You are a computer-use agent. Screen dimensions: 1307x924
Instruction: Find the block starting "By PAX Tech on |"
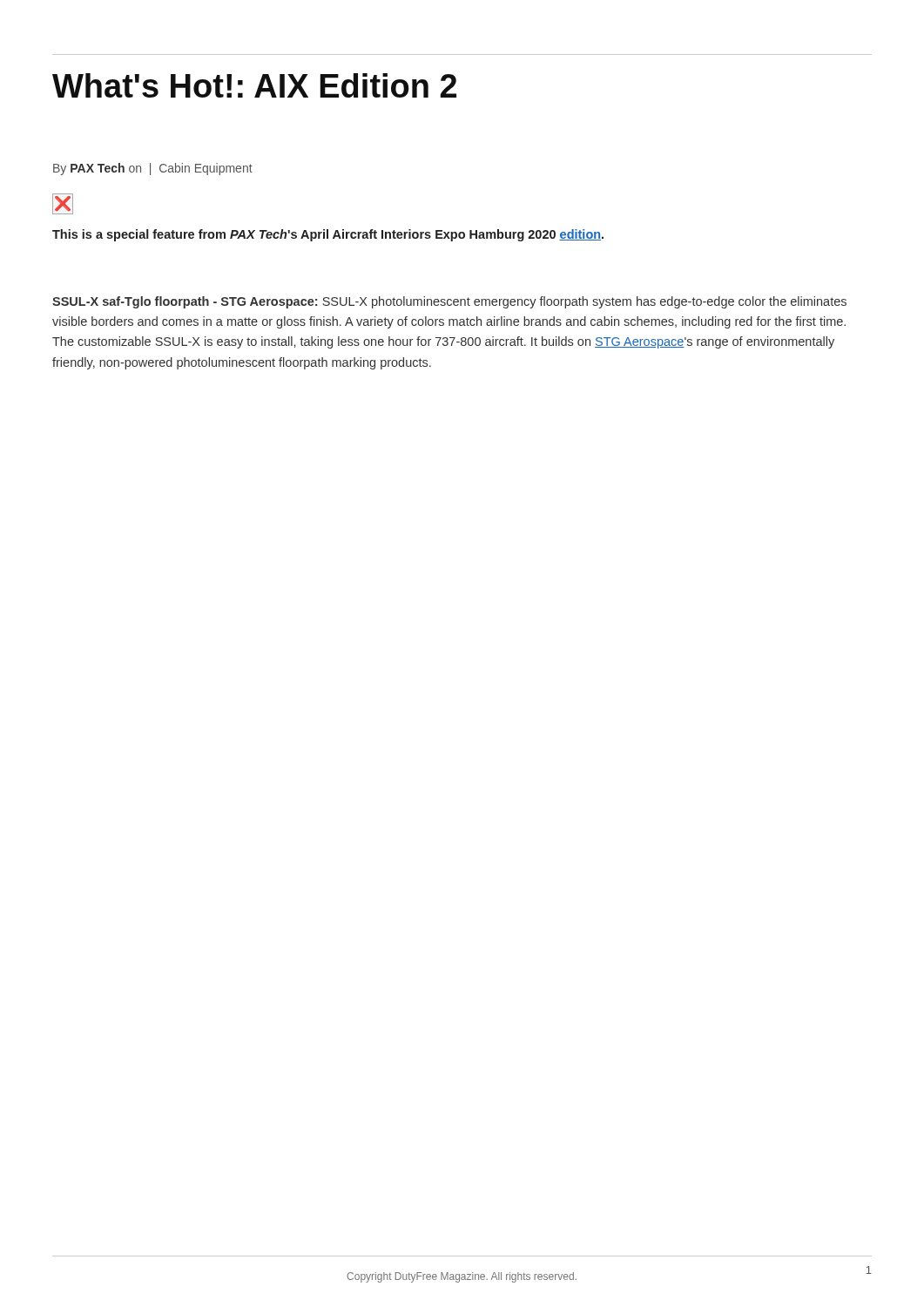click(152, 168)
